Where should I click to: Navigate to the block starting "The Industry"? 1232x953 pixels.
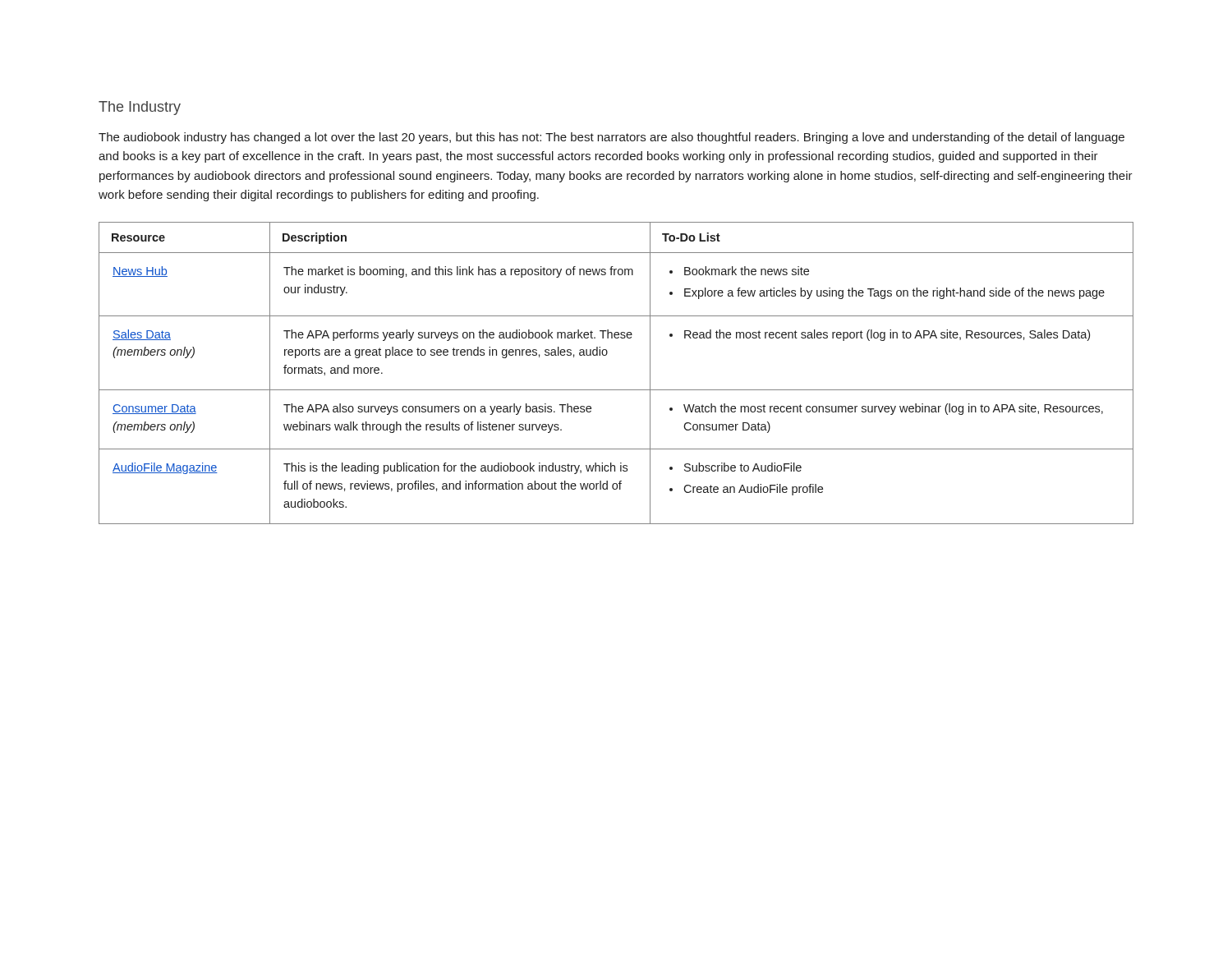pos(140,107)
